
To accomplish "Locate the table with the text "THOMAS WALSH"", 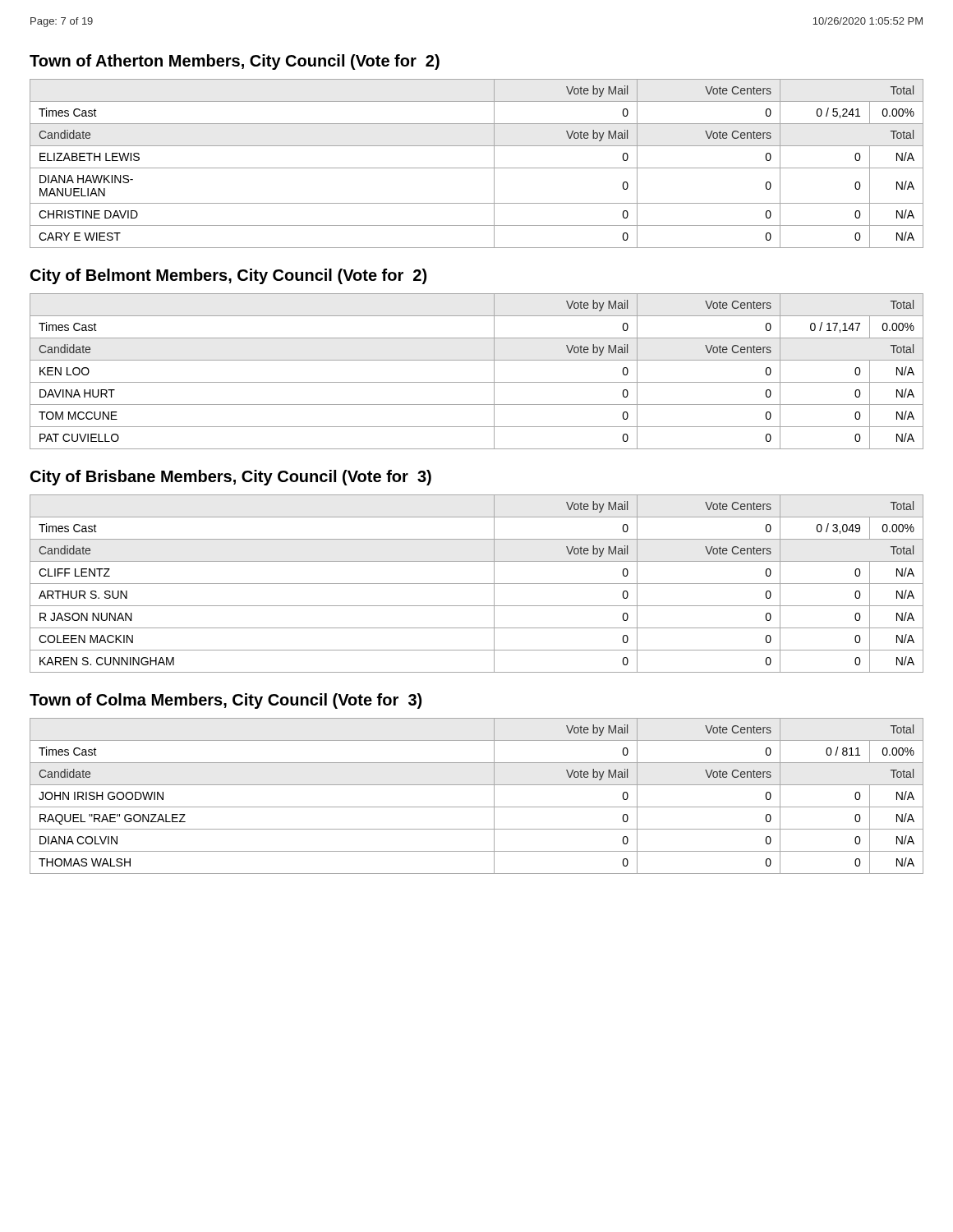I will (476, 796).
